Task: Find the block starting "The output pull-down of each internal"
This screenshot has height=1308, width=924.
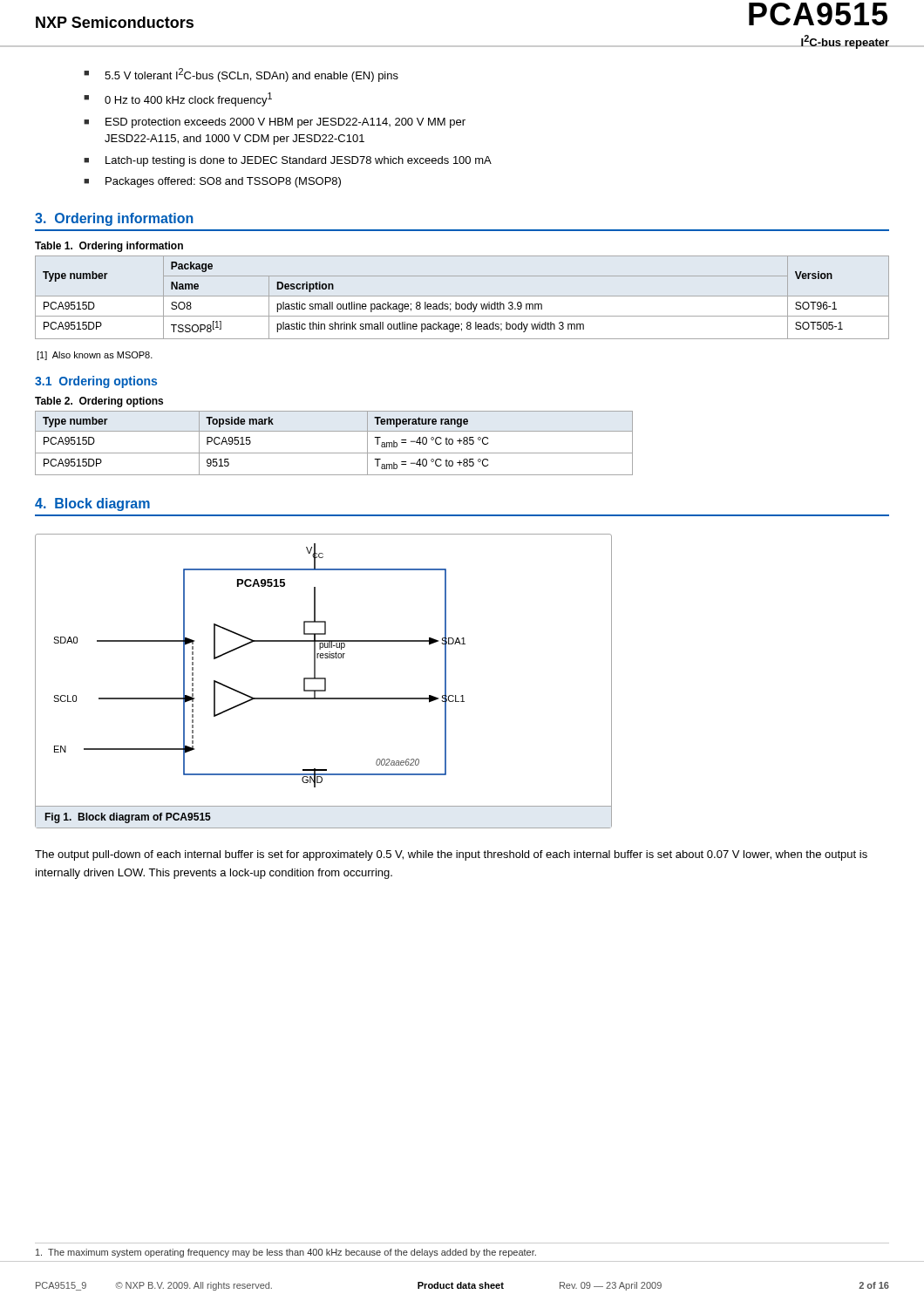Action: tap(451, 863)
